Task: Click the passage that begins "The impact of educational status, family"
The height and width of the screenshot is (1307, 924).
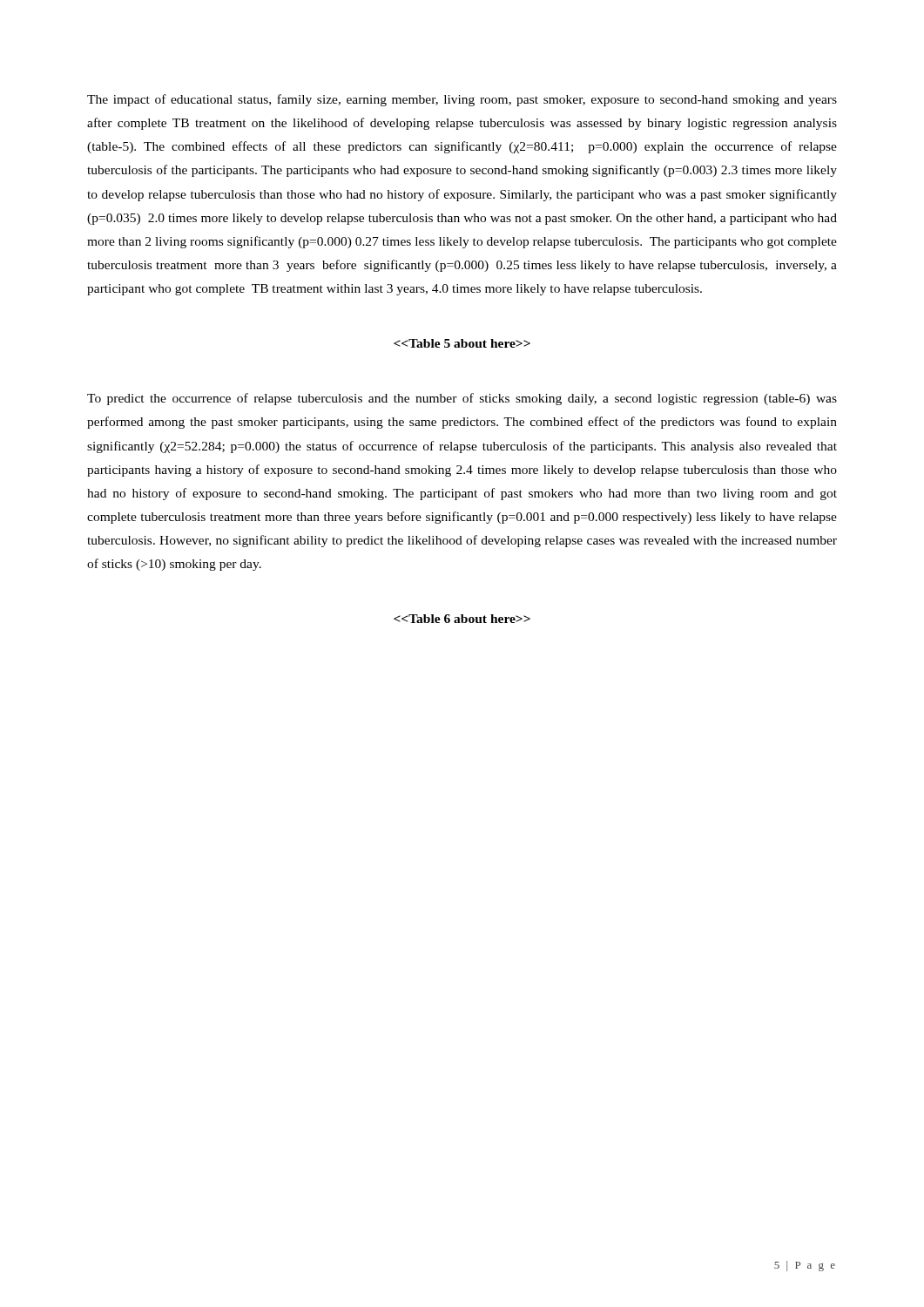Action: [x=462, y=193]
